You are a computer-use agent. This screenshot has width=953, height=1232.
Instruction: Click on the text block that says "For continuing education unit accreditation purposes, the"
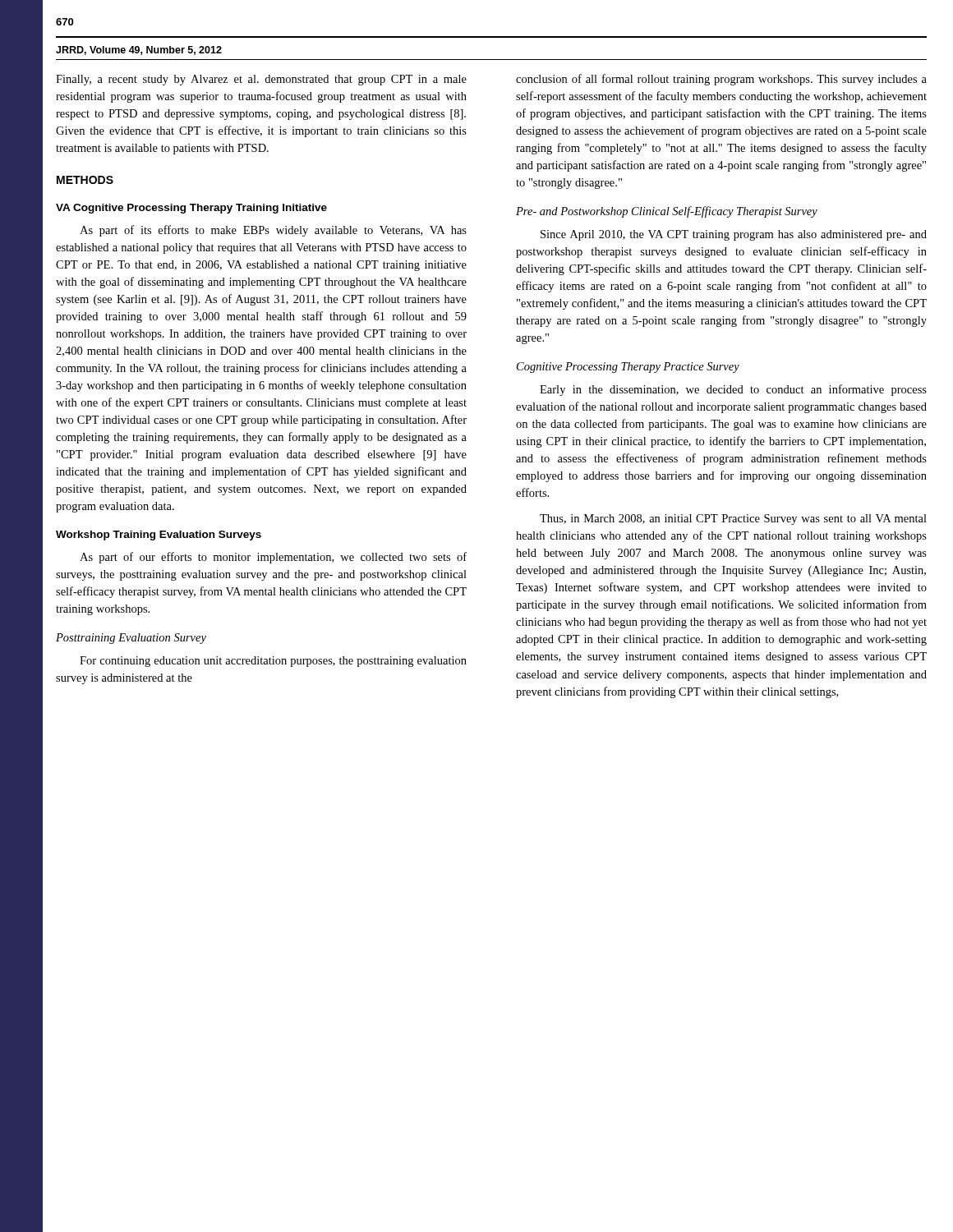(x=261, y=669)
